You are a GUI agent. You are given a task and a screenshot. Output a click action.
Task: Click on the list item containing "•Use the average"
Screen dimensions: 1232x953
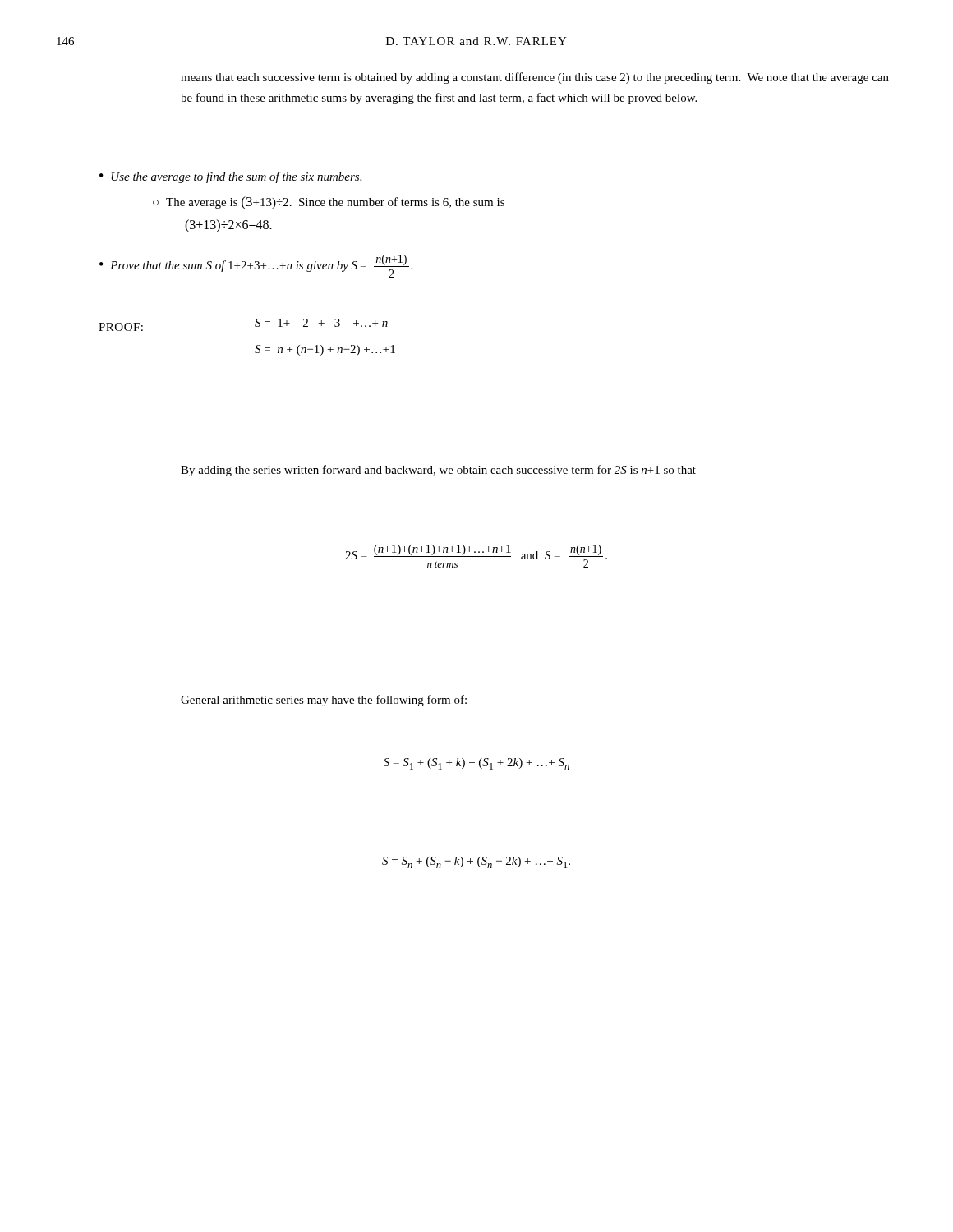point(231,176)
